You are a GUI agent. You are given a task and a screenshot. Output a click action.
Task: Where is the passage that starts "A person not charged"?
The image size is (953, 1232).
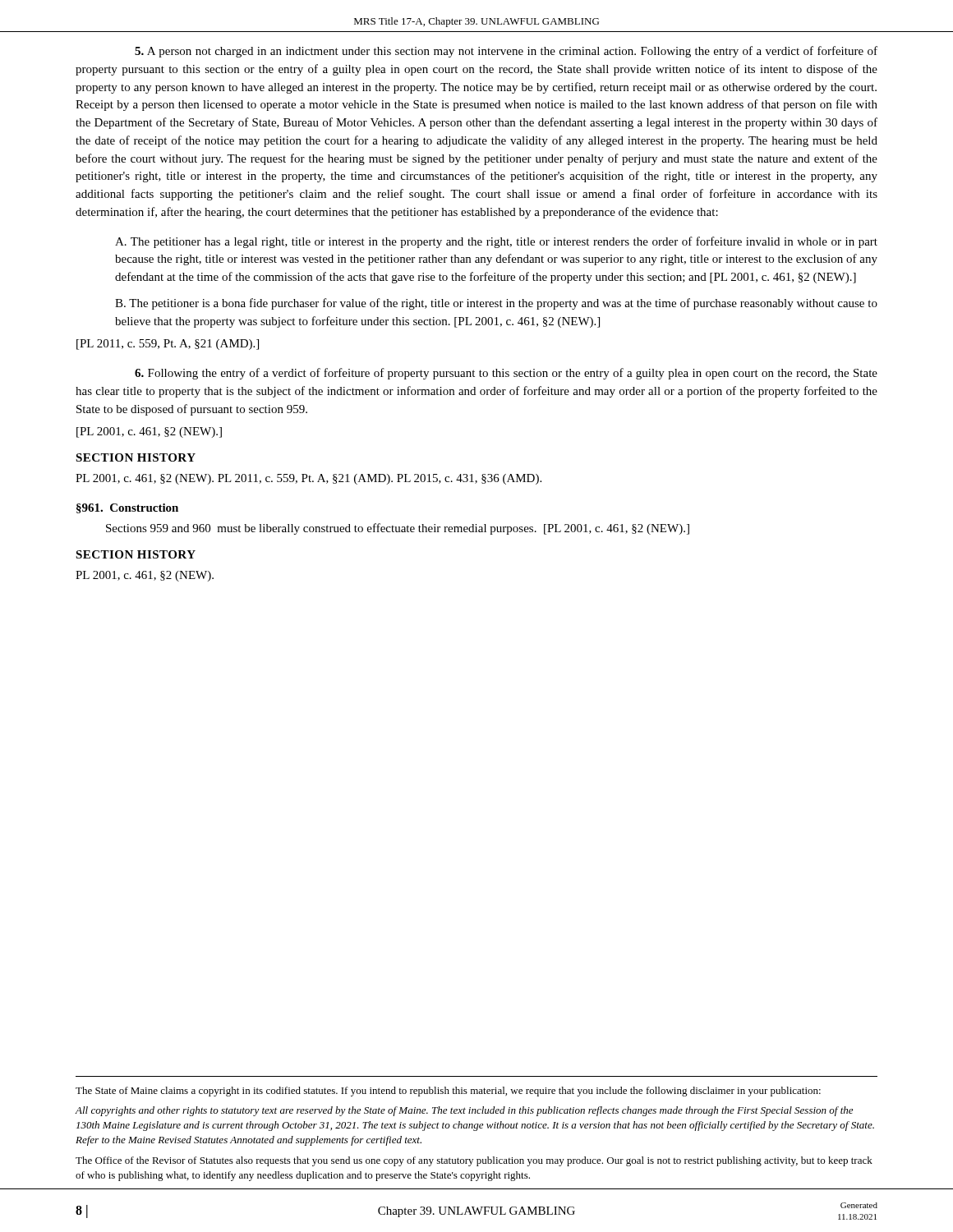[476, 131]
